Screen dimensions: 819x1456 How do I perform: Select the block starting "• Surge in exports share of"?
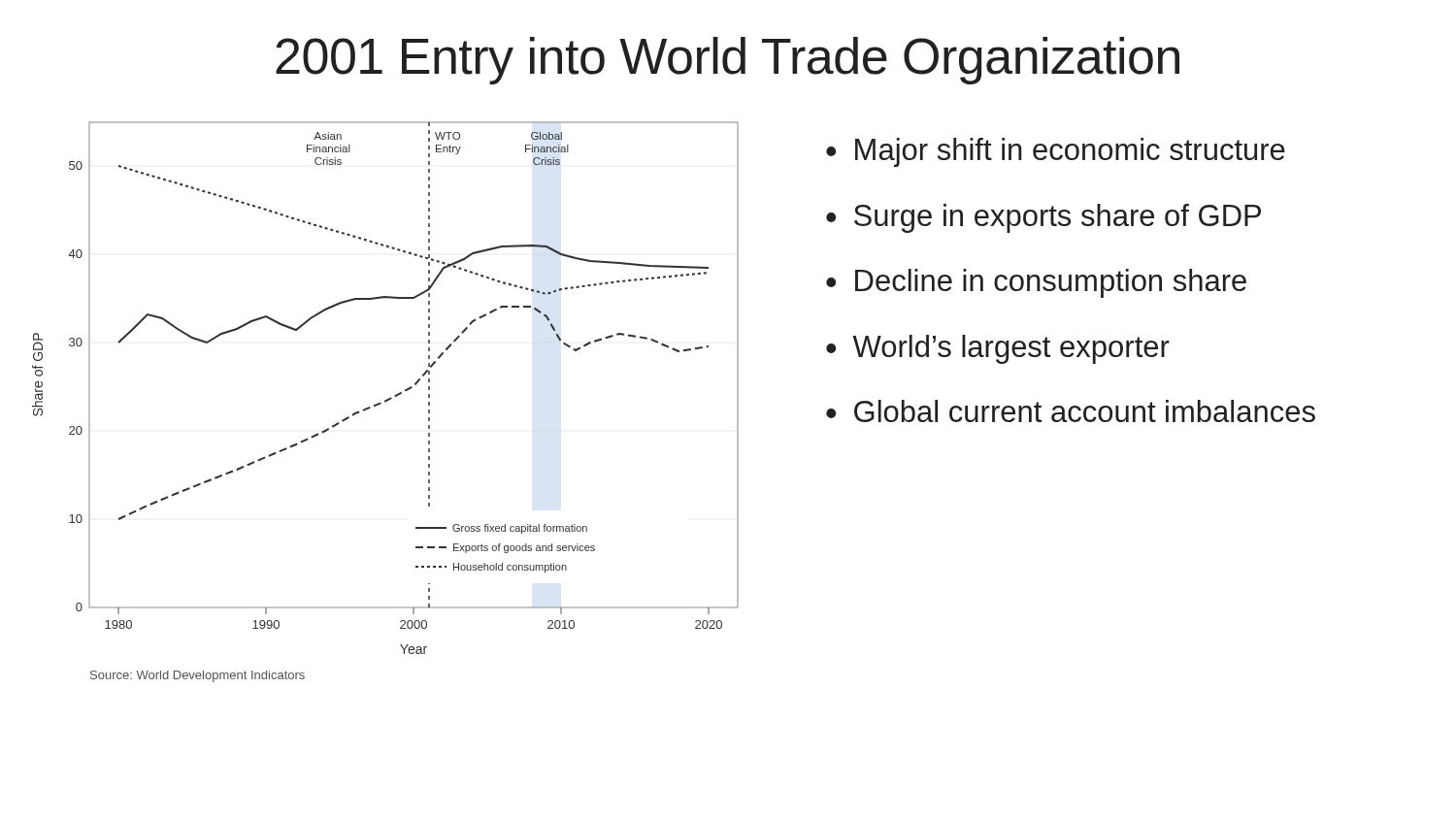coord(1044,217)
